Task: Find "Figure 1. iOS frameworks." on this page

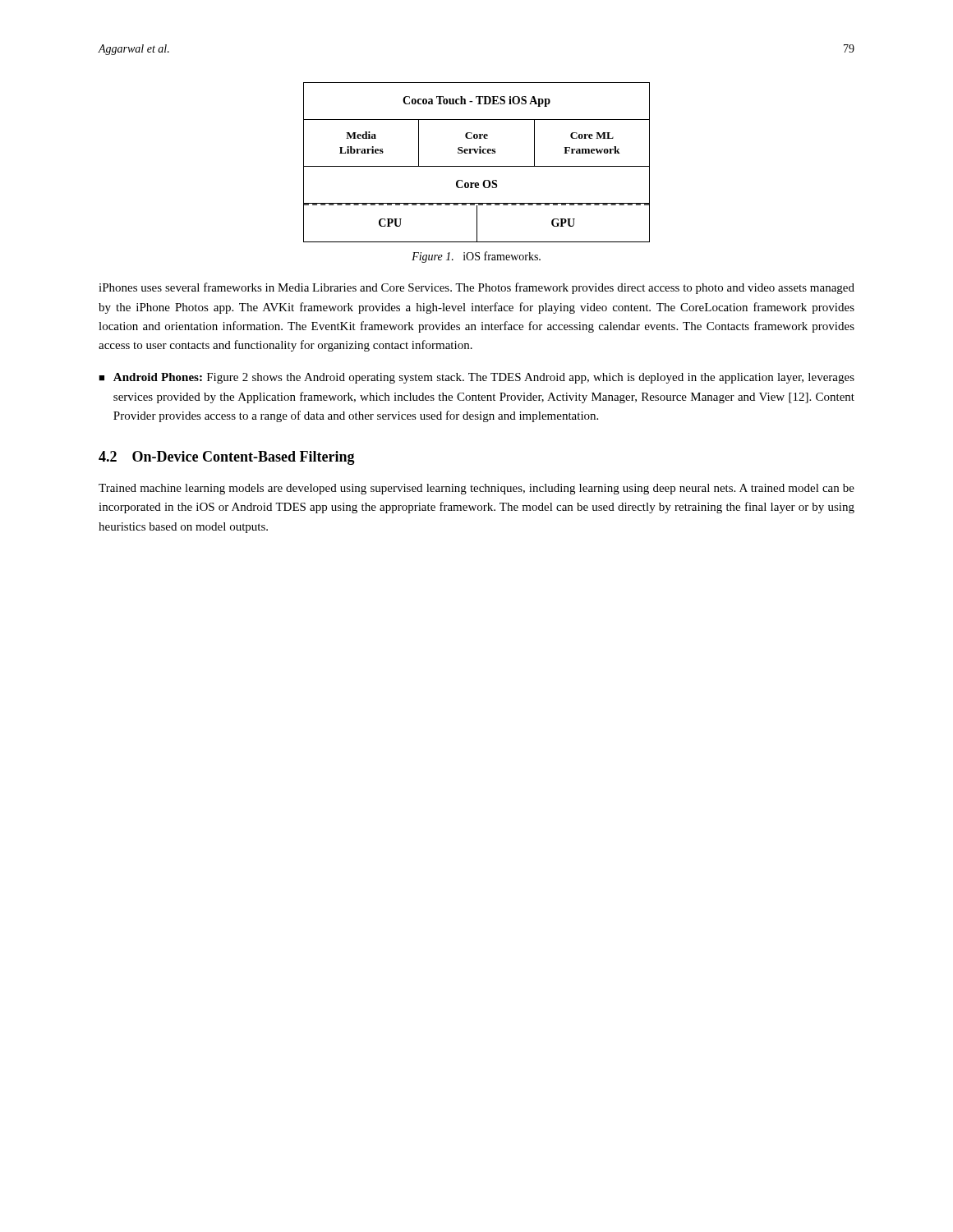Action: pos(476,257)
